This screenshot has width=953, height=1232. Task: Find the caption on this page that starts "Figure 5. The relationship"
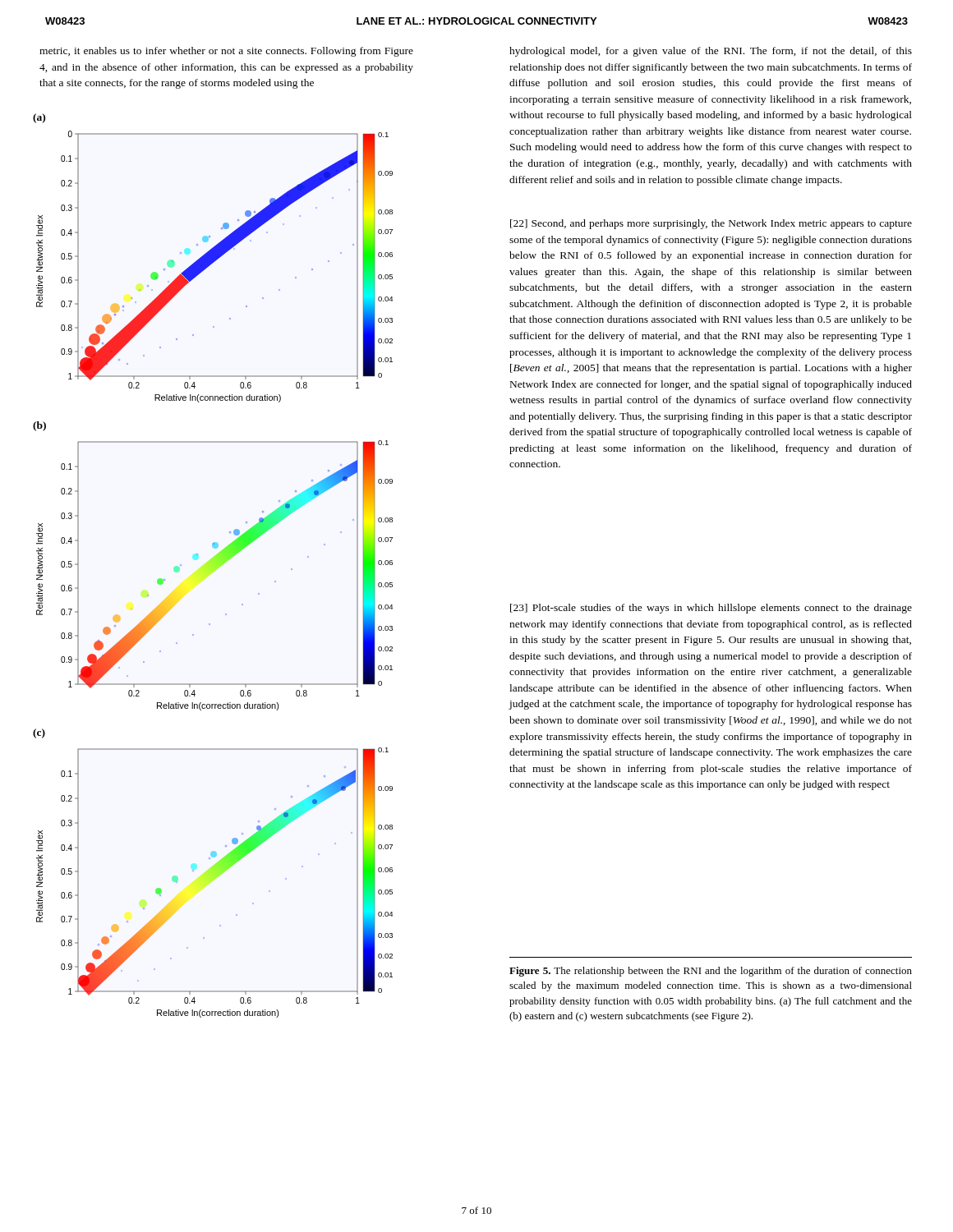click(x=711, y=993)
